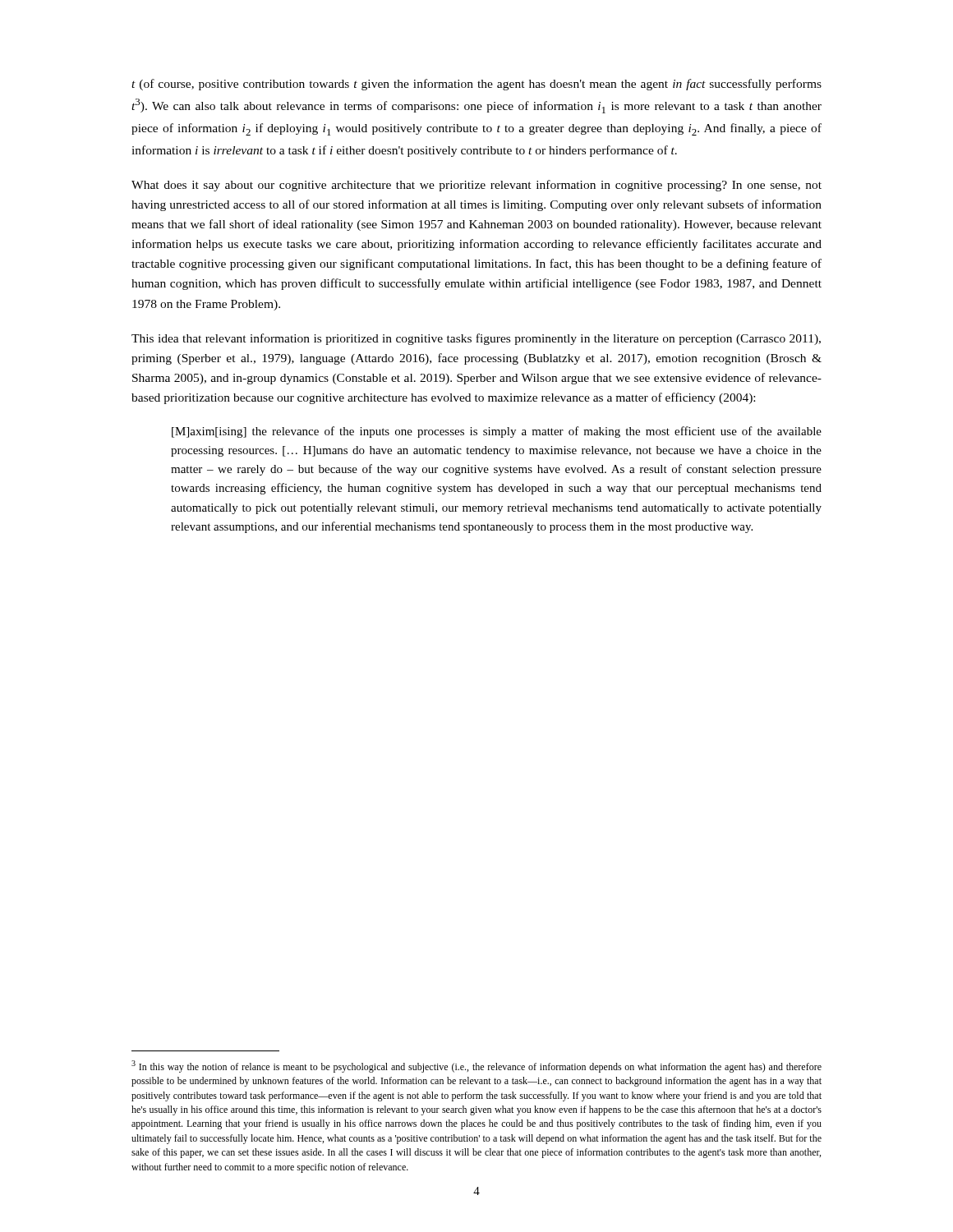Screen dimensions: 1232x953
Task: Click on the text block with the text "[M]axim[ising] the relevance"
Action: pos(496,479)
